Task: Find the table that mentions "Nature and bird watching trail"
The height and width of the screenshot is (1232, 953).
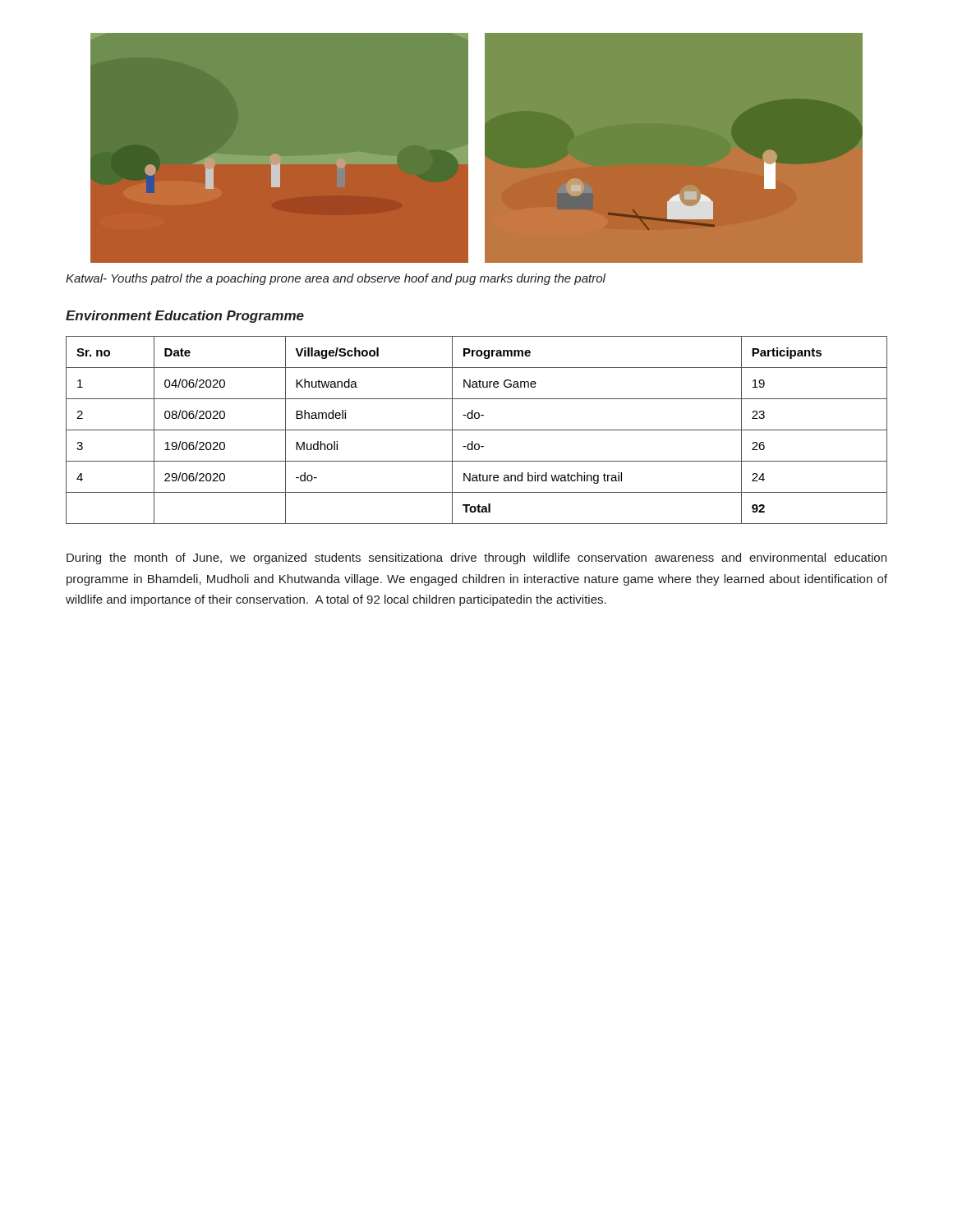Action: 476,430
